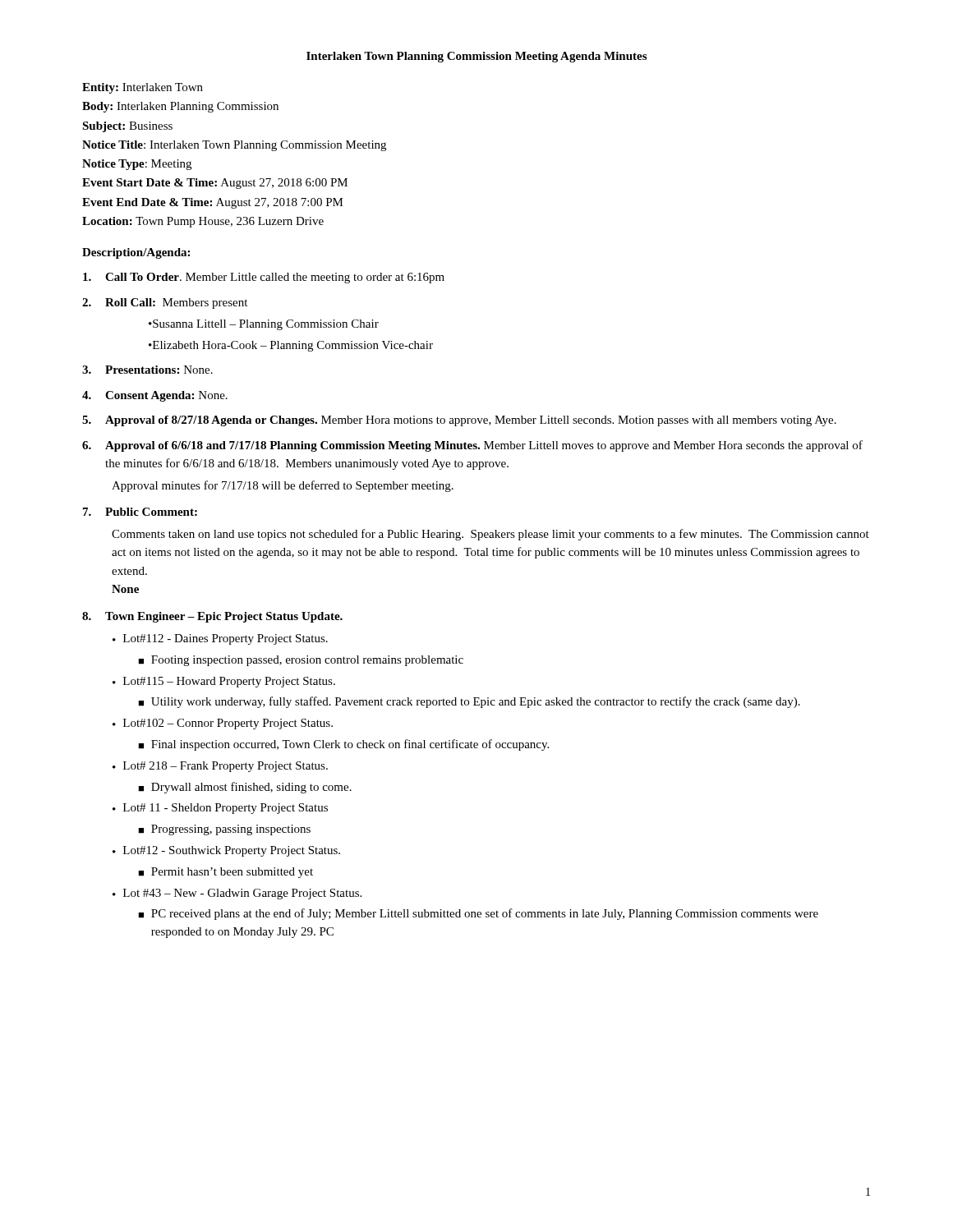Click on the list item that reads "•Elizabeth Hora-Cook – Planning Commission Vice-chair"
The width and height of the screenshot is (953, 1232).
pos(290,345)
